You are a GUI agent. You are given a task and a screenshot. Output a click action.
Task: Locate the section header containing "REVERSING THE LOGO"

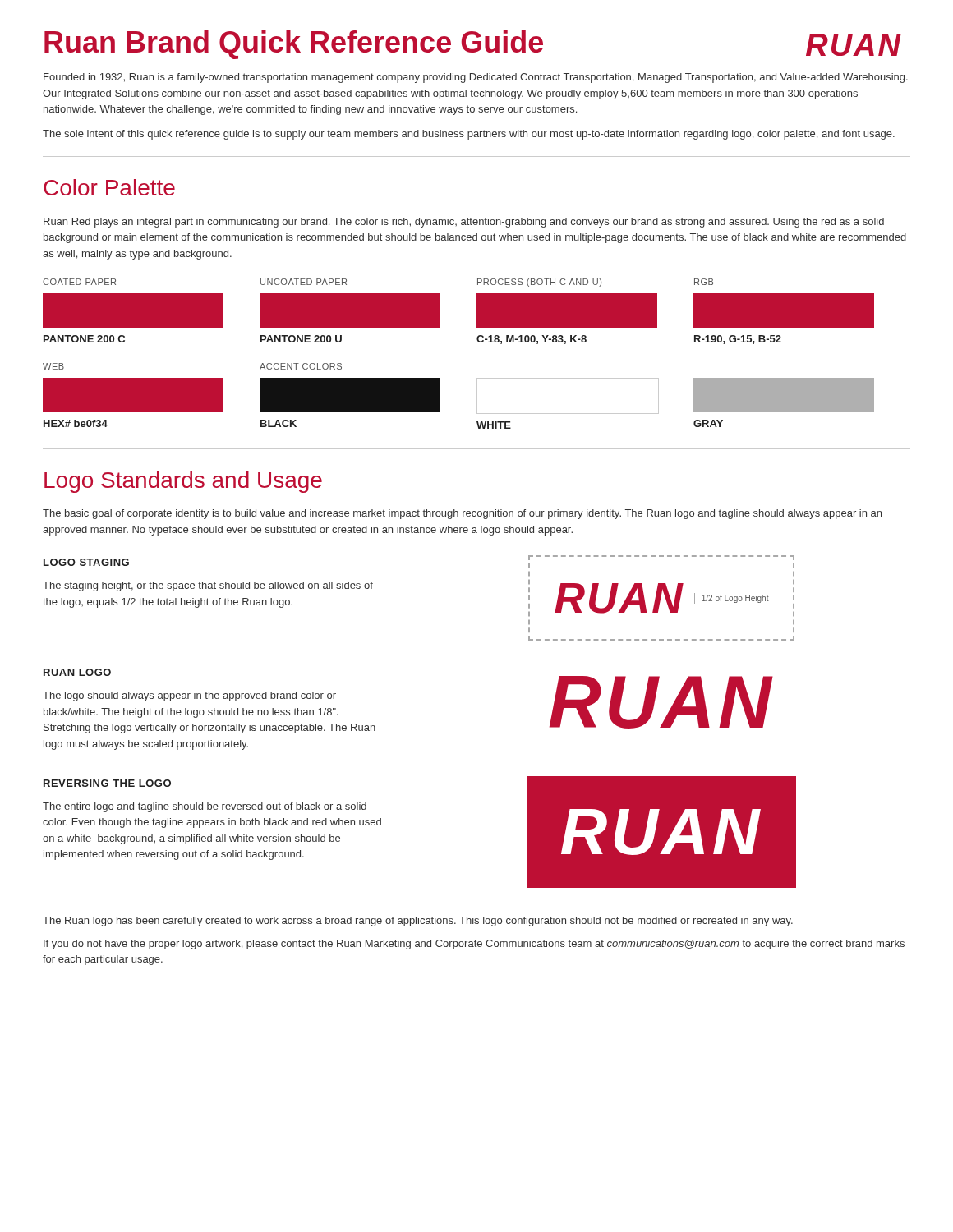coord(107,783)
